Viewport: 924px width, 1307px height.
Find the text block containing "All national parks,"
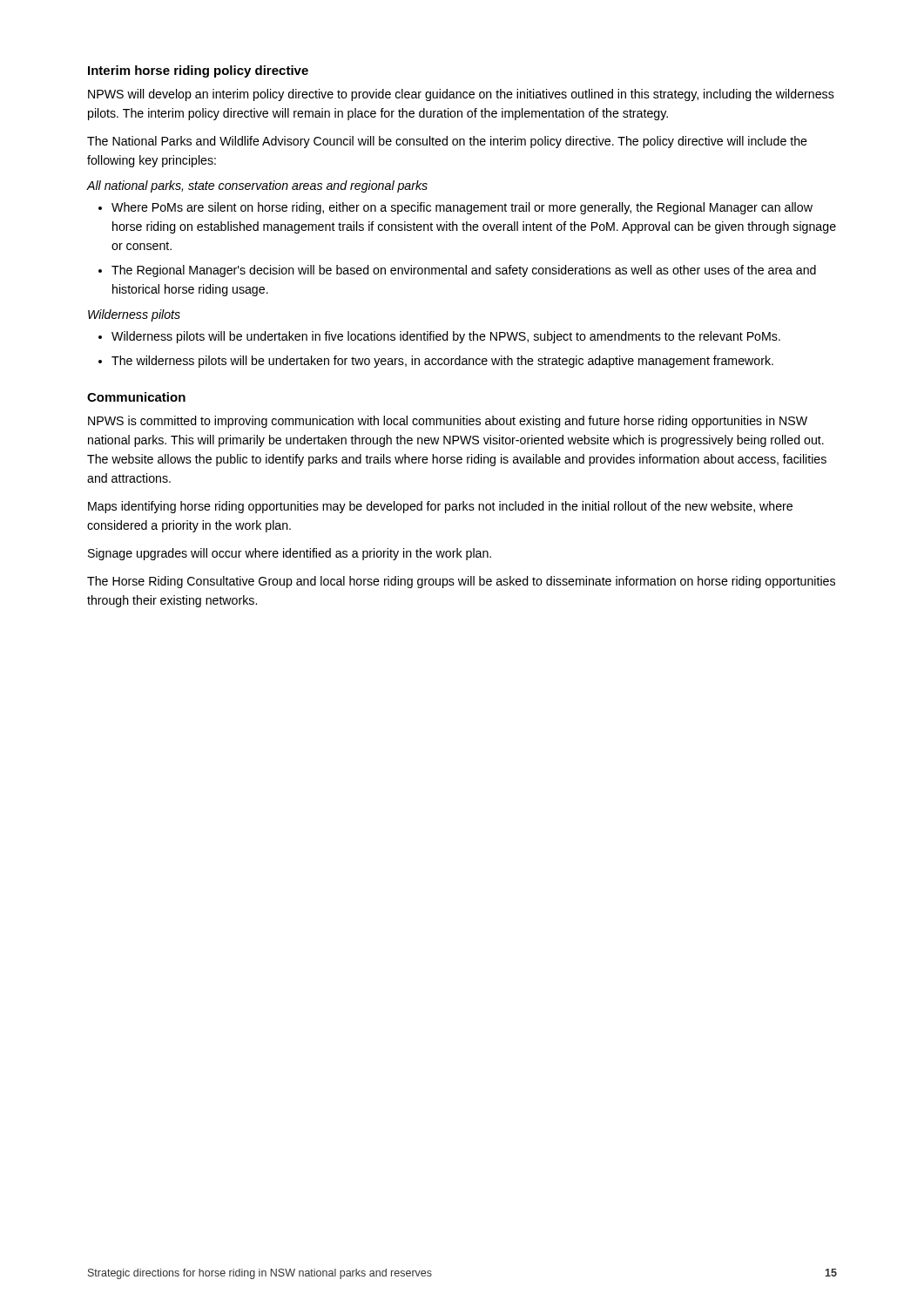pyautogui.click(x=257, y=186)
